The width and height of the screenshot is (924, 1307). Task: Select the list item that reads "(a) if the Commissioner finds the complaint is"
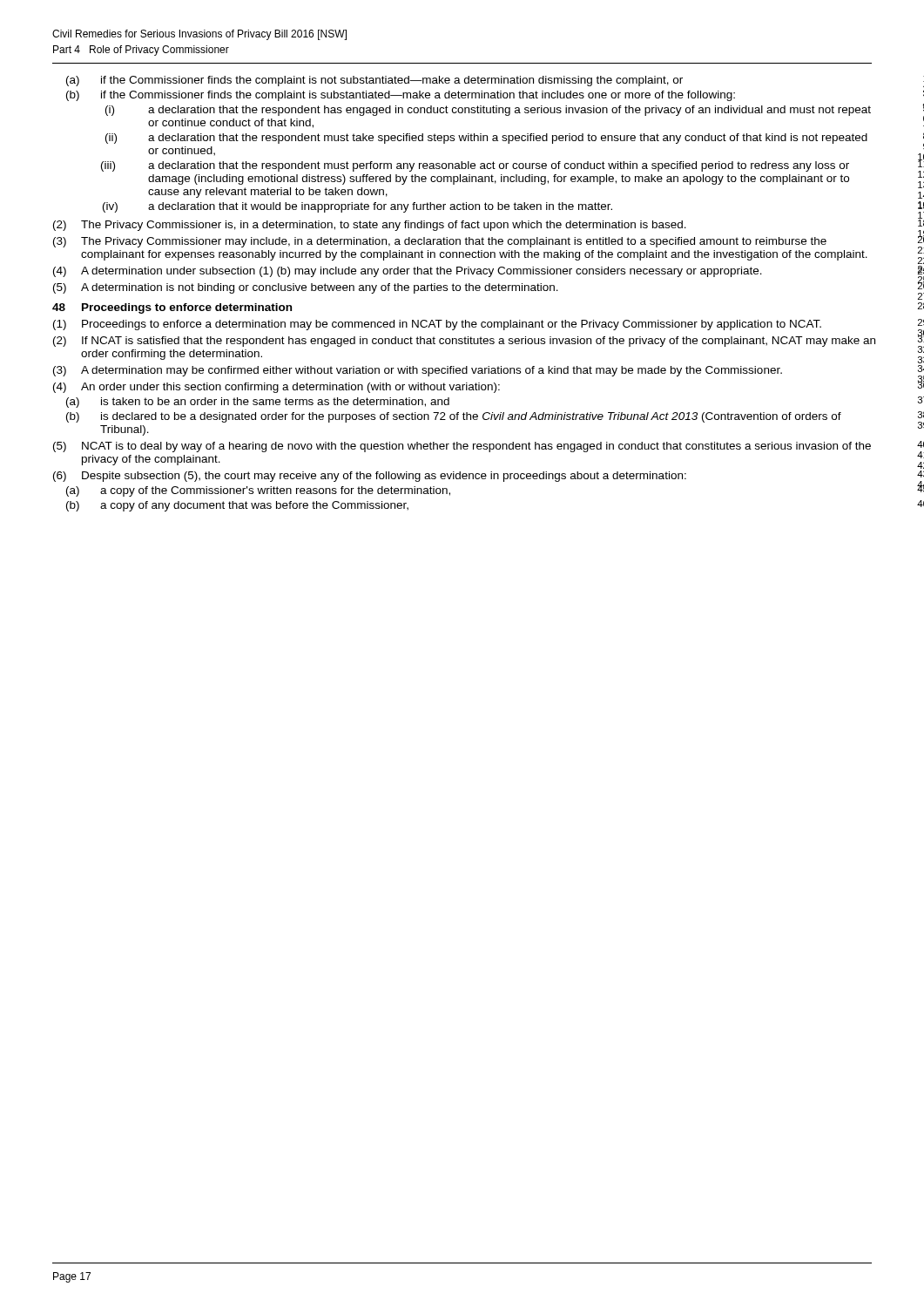[x=471, y=80]
